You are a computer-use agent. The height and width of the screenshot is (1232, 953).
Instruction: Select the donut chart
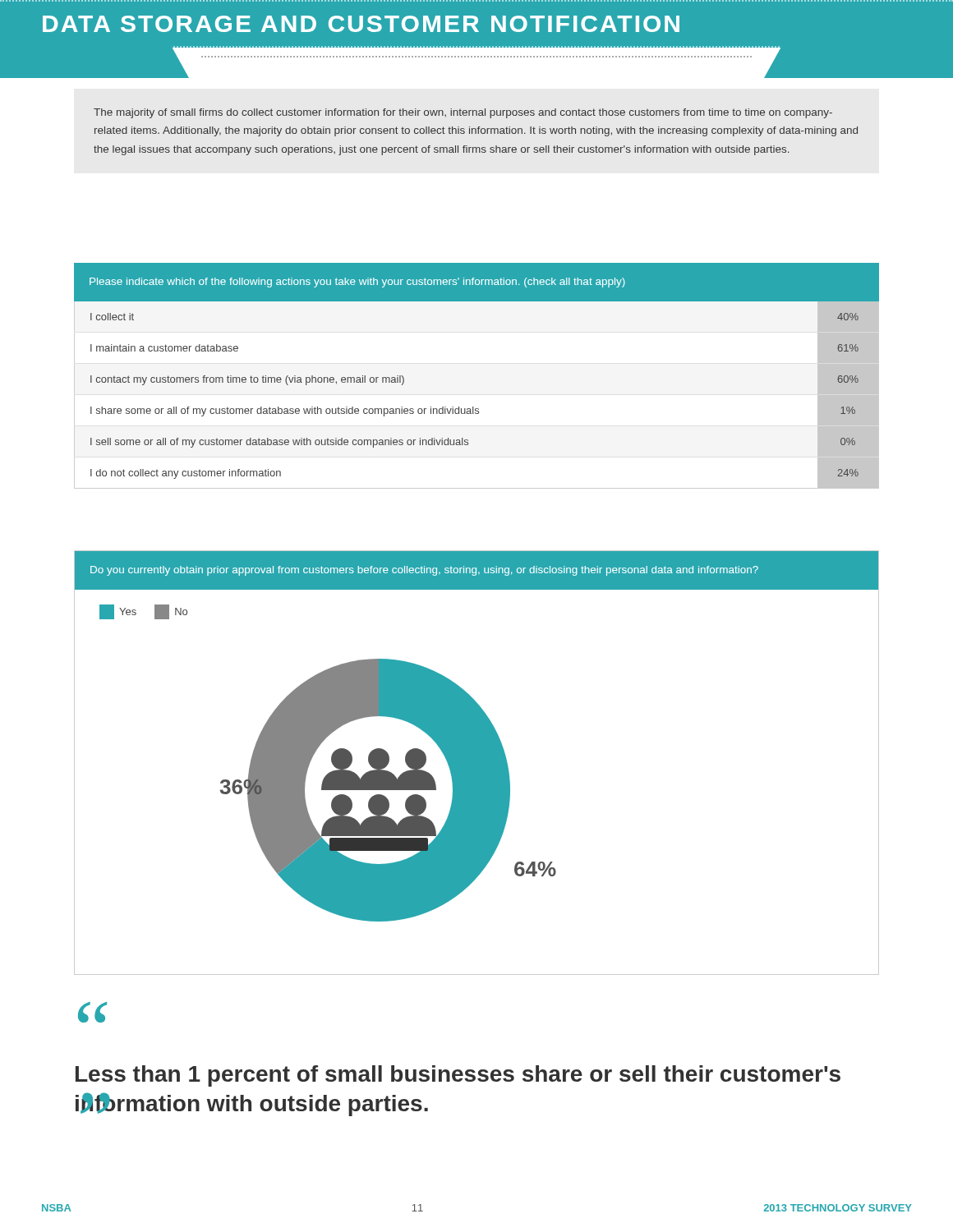pos(476,763)
